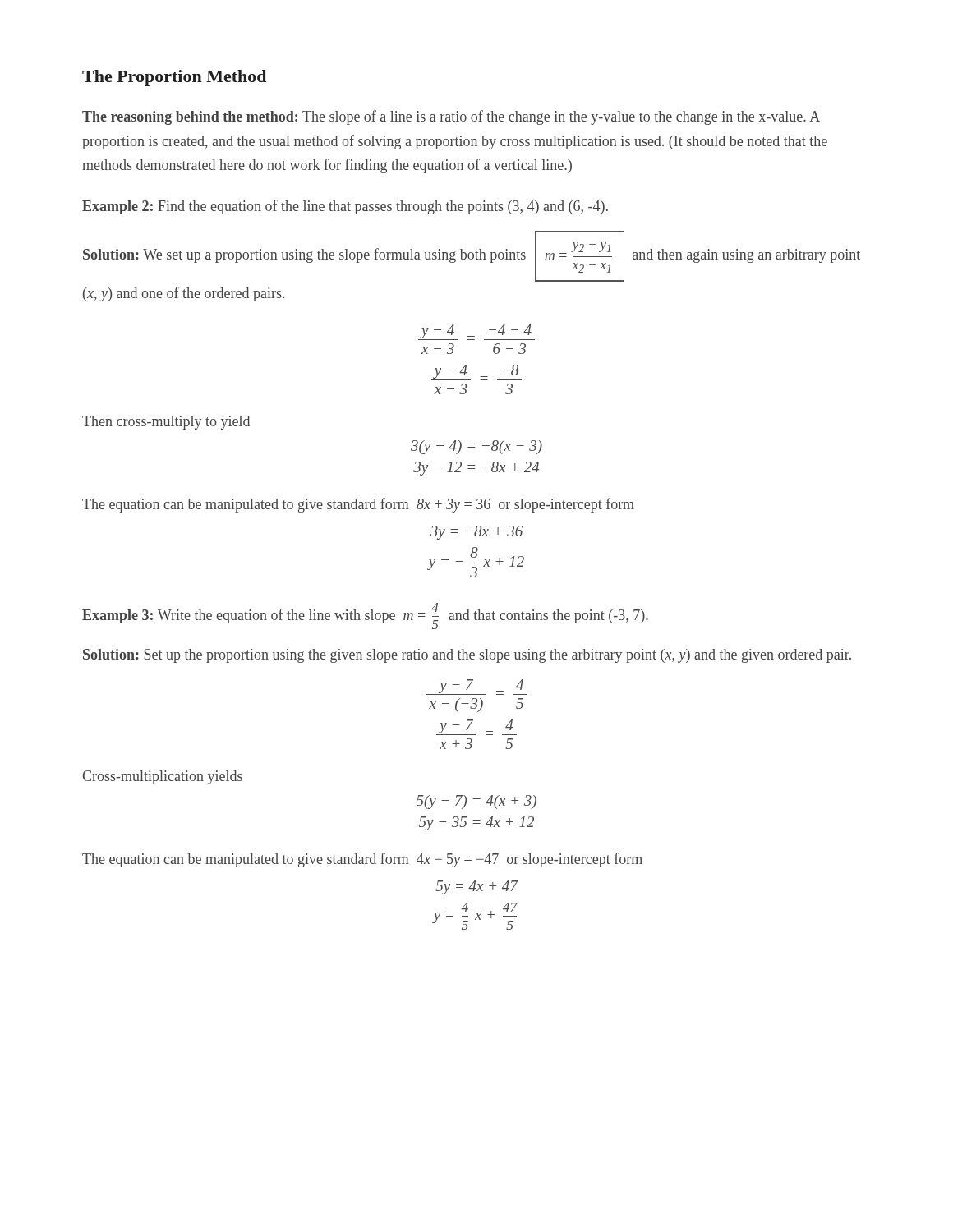The height and width of the screenshot is (1232, 953).
Task: Locate the text block starting "y − 7 x +"
Action: [x=476, y=735]
